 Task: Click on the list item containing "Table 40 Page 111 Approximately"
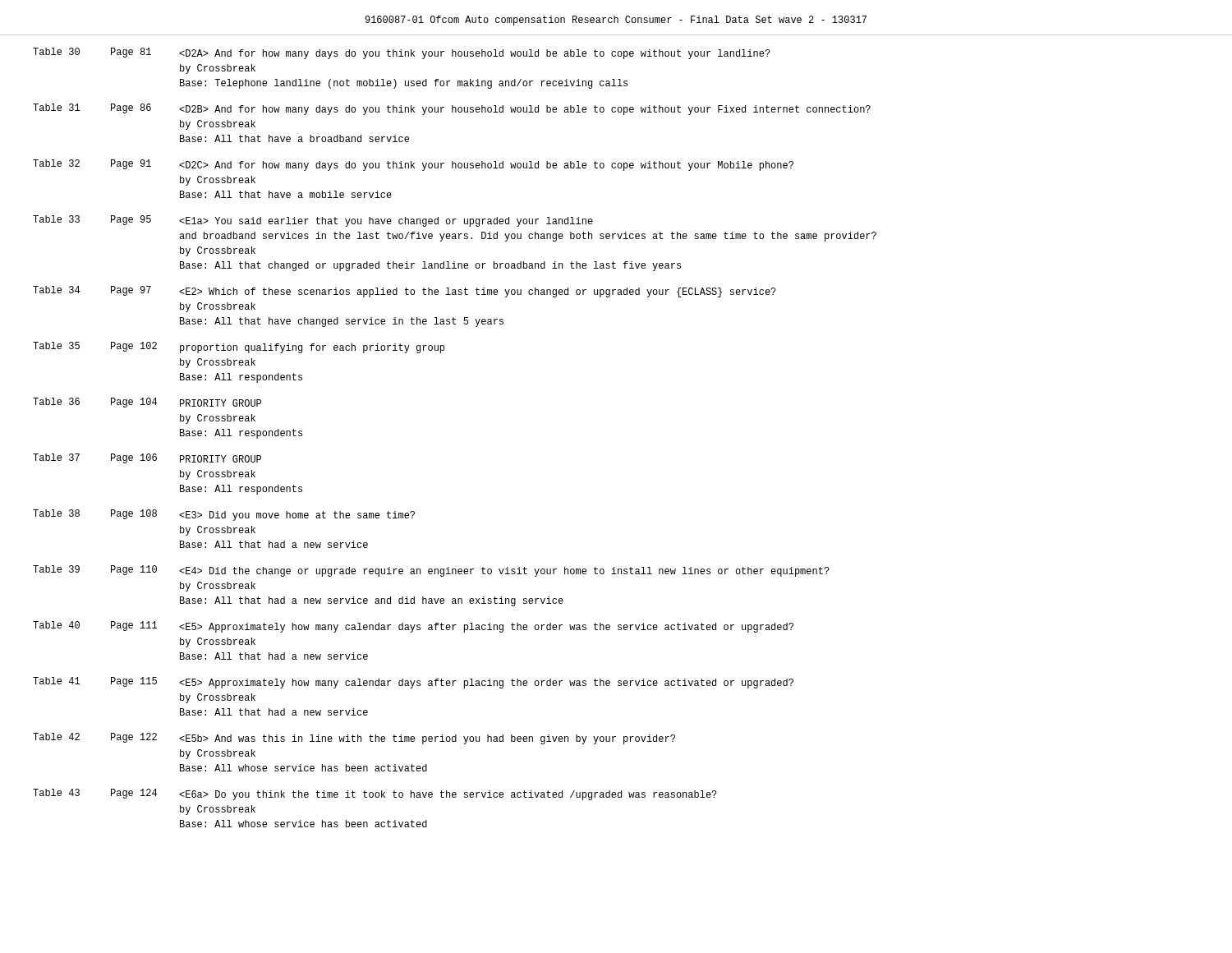[413, 627]
